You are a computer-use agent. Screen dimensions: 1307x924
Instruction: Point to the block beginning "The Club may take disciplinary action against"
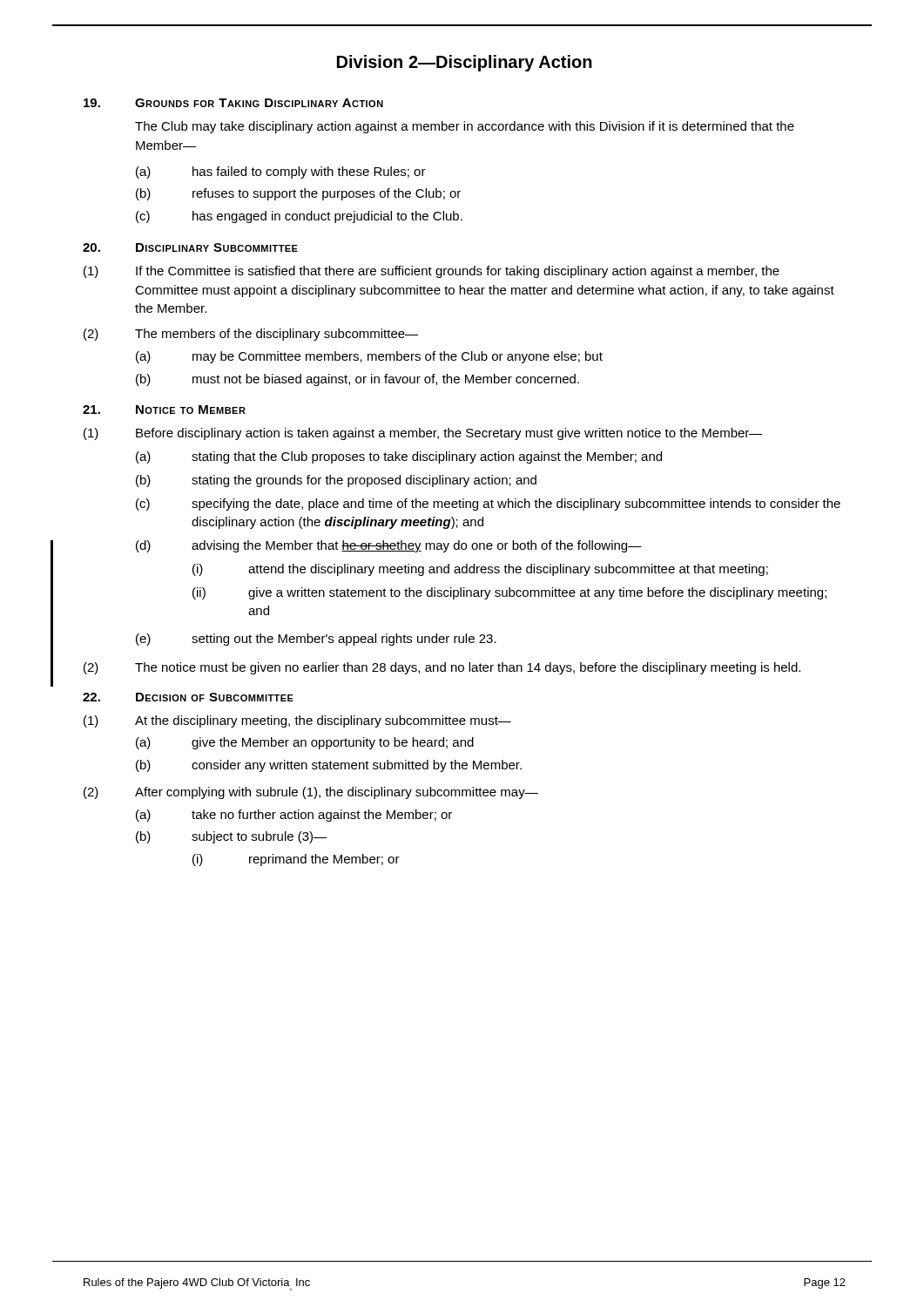(465, 135)
